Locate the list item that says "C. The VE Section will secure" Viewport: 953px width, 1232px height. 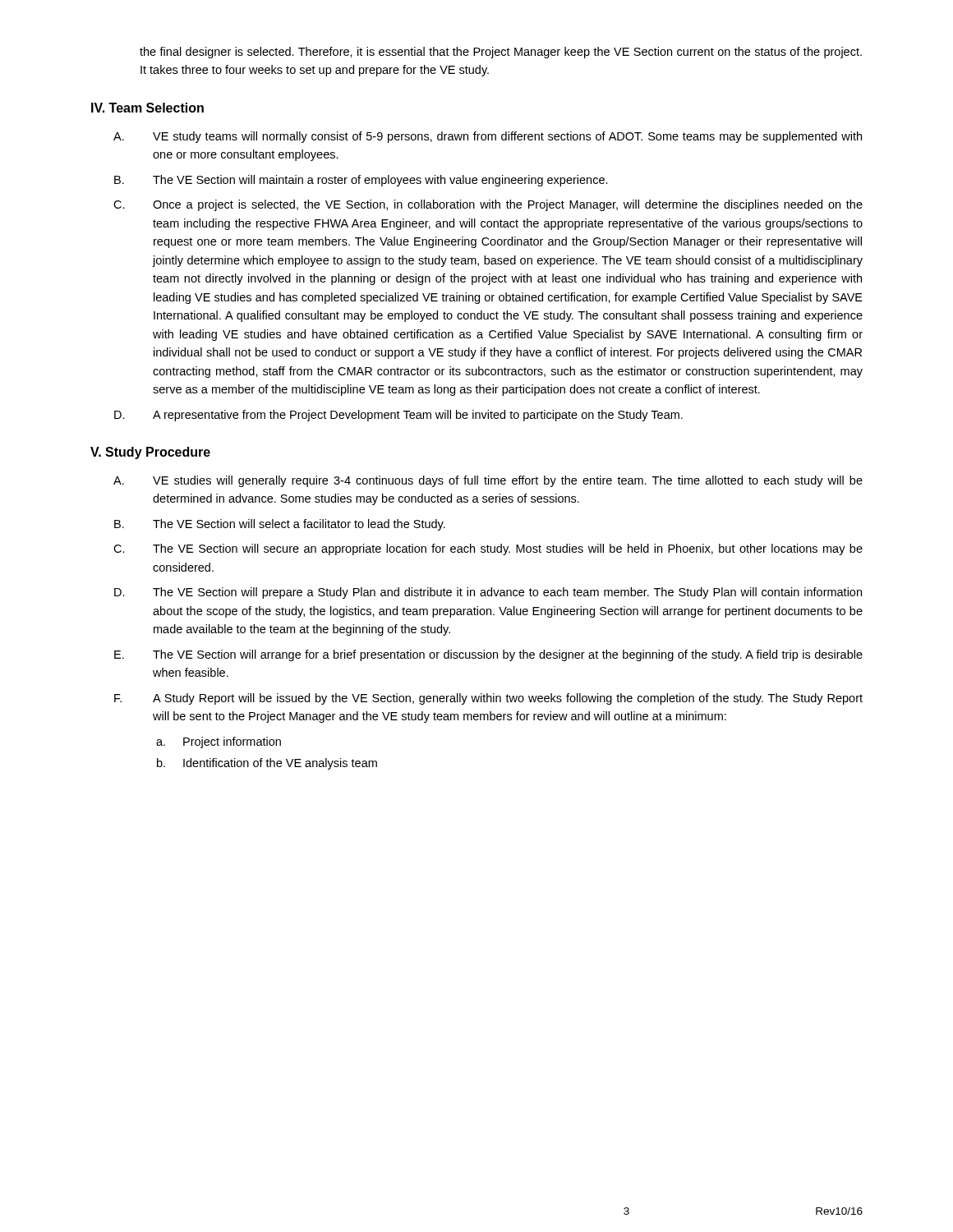(476, 558)
